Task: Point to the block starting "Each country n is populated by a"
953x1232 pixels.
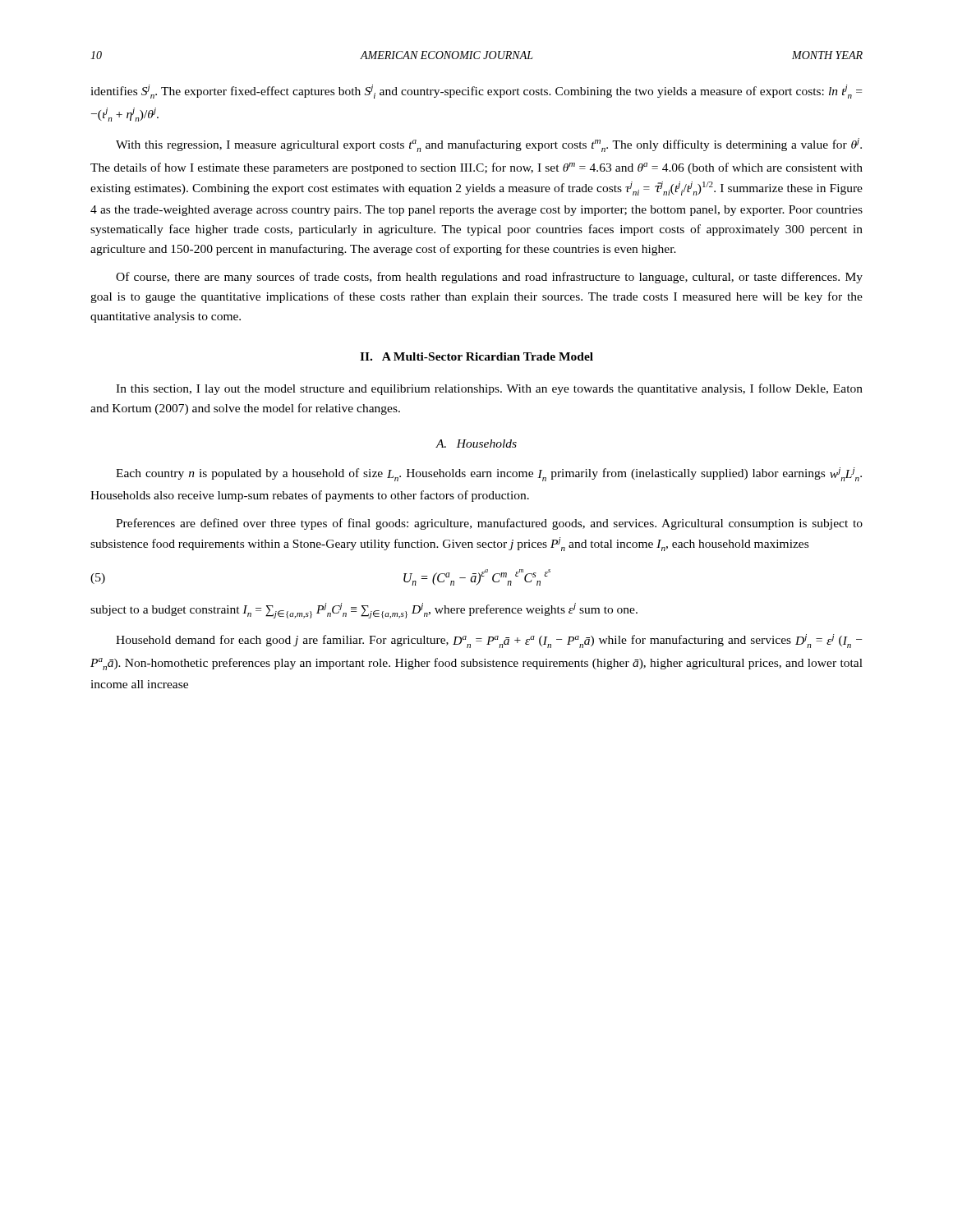Action: pos(476,484)
